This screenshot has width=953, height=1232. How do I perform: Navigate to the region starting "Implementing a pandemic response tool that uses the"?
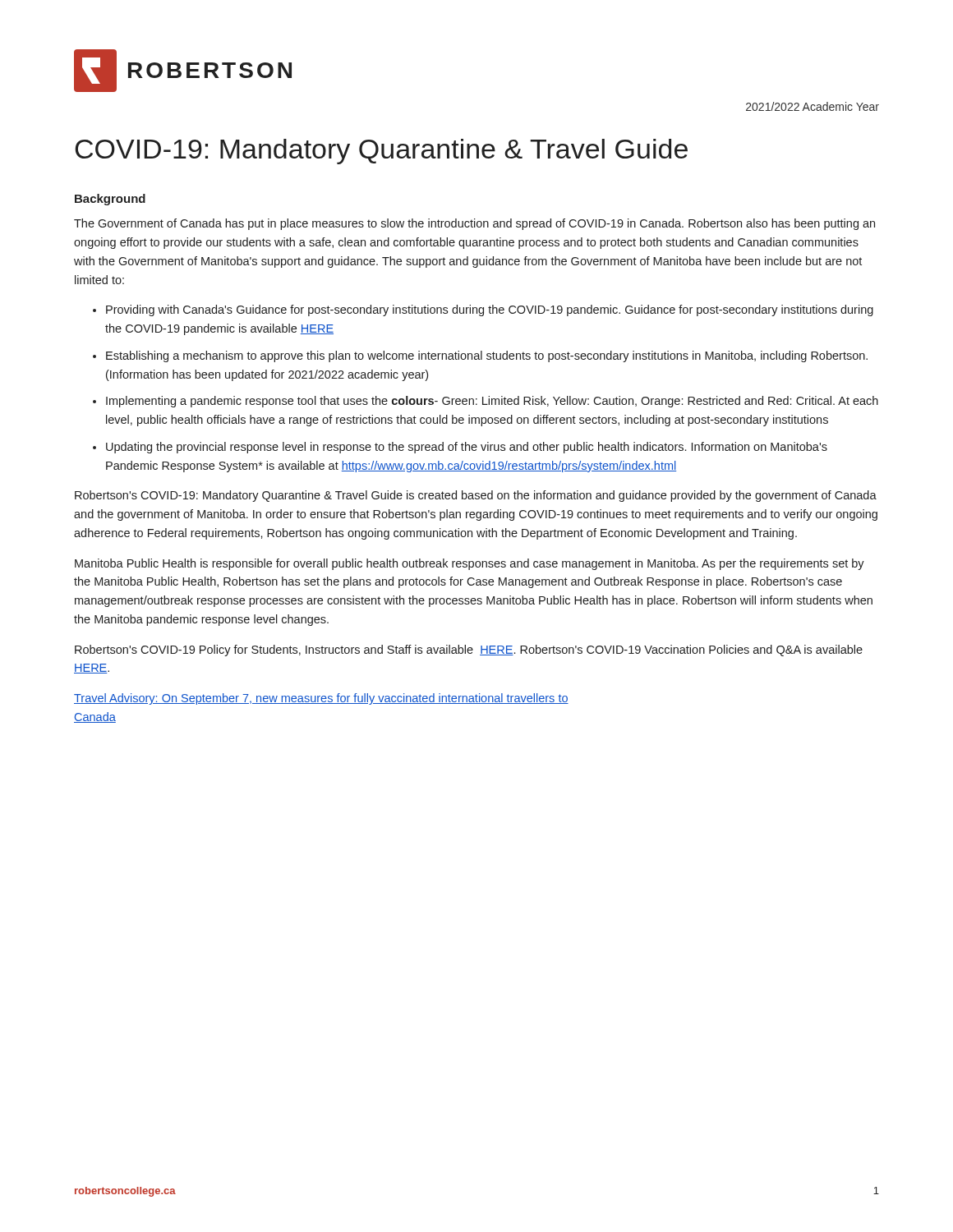(x=492, y=411)
